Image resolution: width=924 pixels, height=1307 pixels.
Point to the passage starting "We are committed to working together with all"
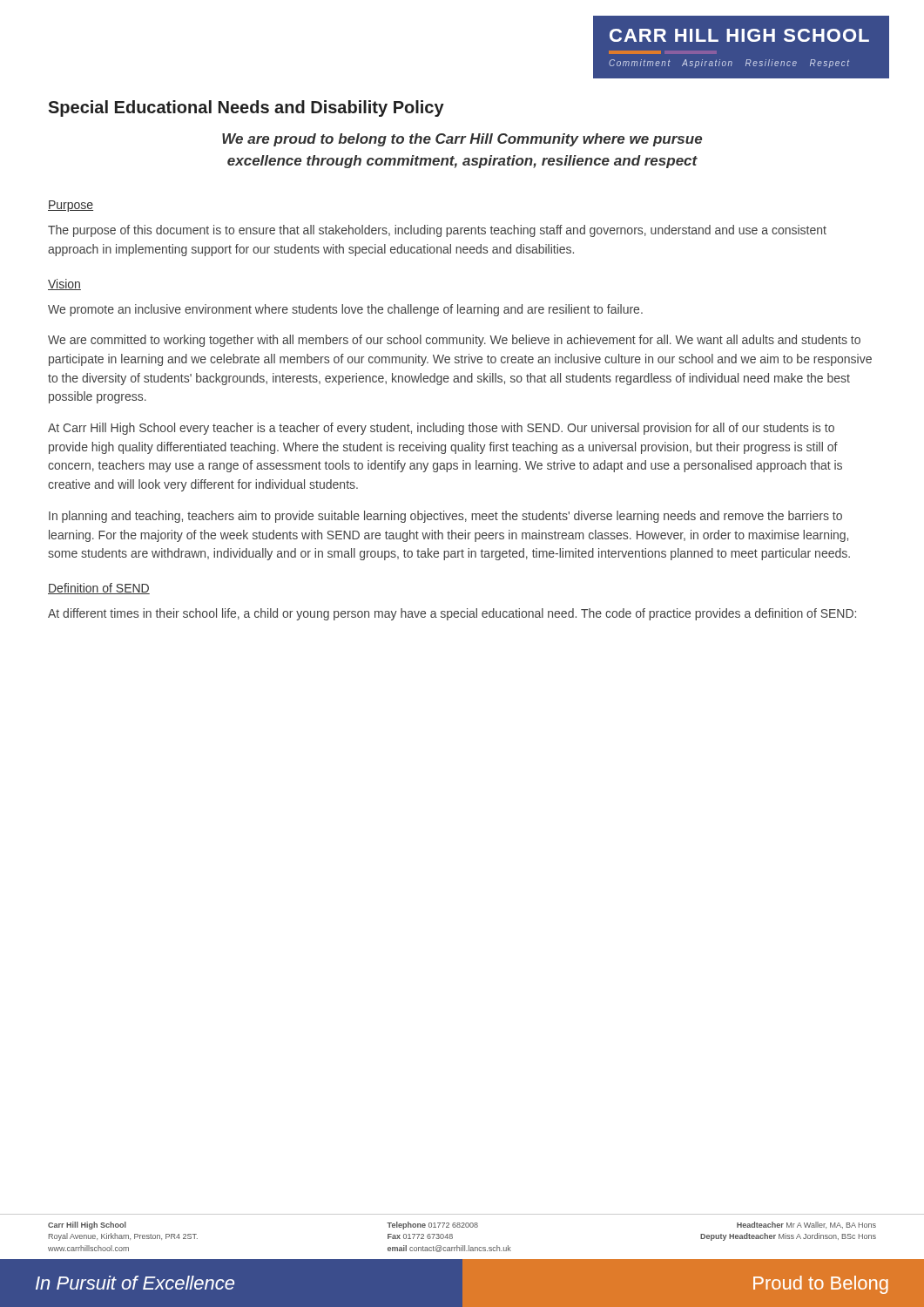click(462, 369)
